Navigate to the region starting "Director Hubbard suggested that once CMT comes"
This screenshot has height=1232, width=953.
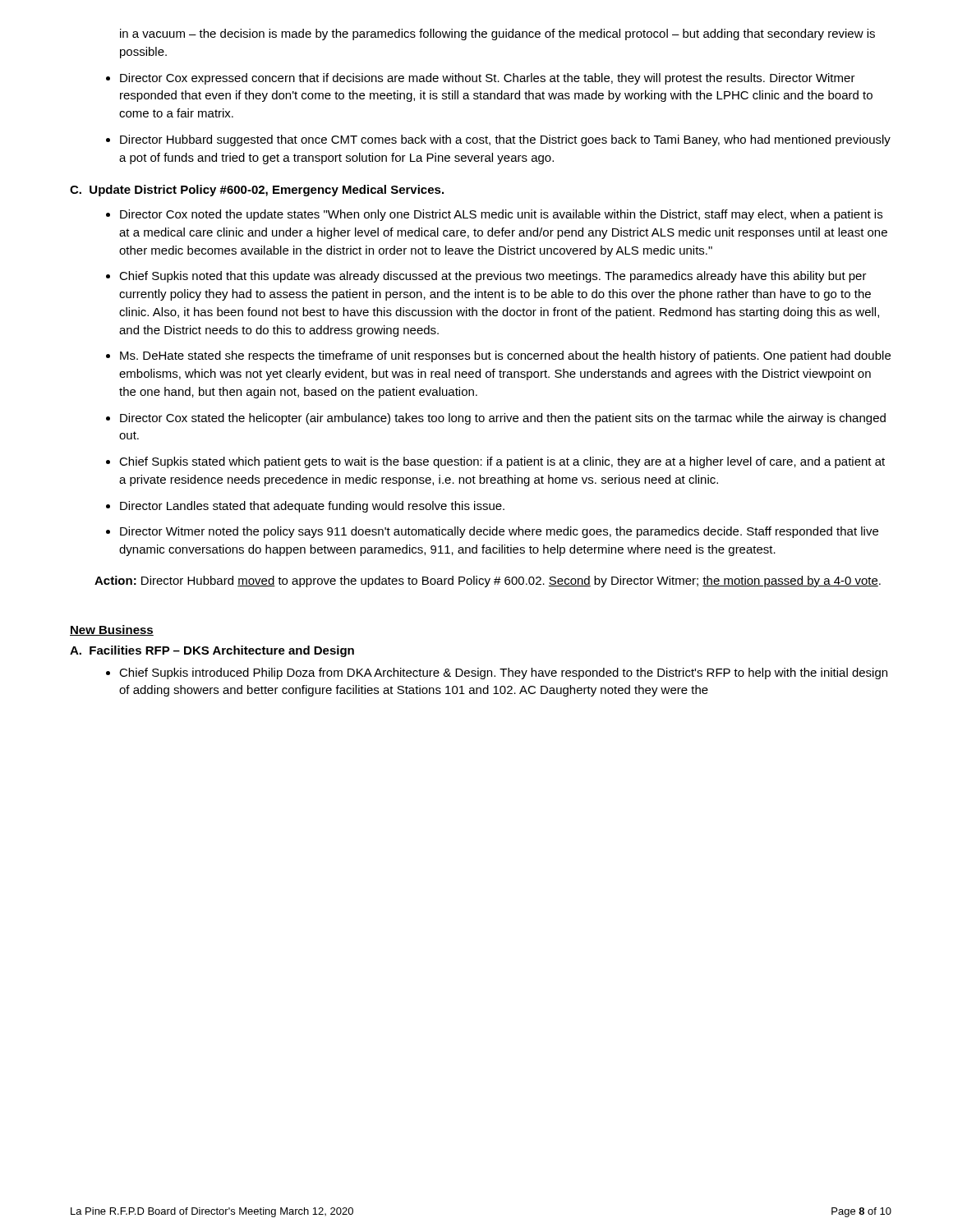click(505, 148)
